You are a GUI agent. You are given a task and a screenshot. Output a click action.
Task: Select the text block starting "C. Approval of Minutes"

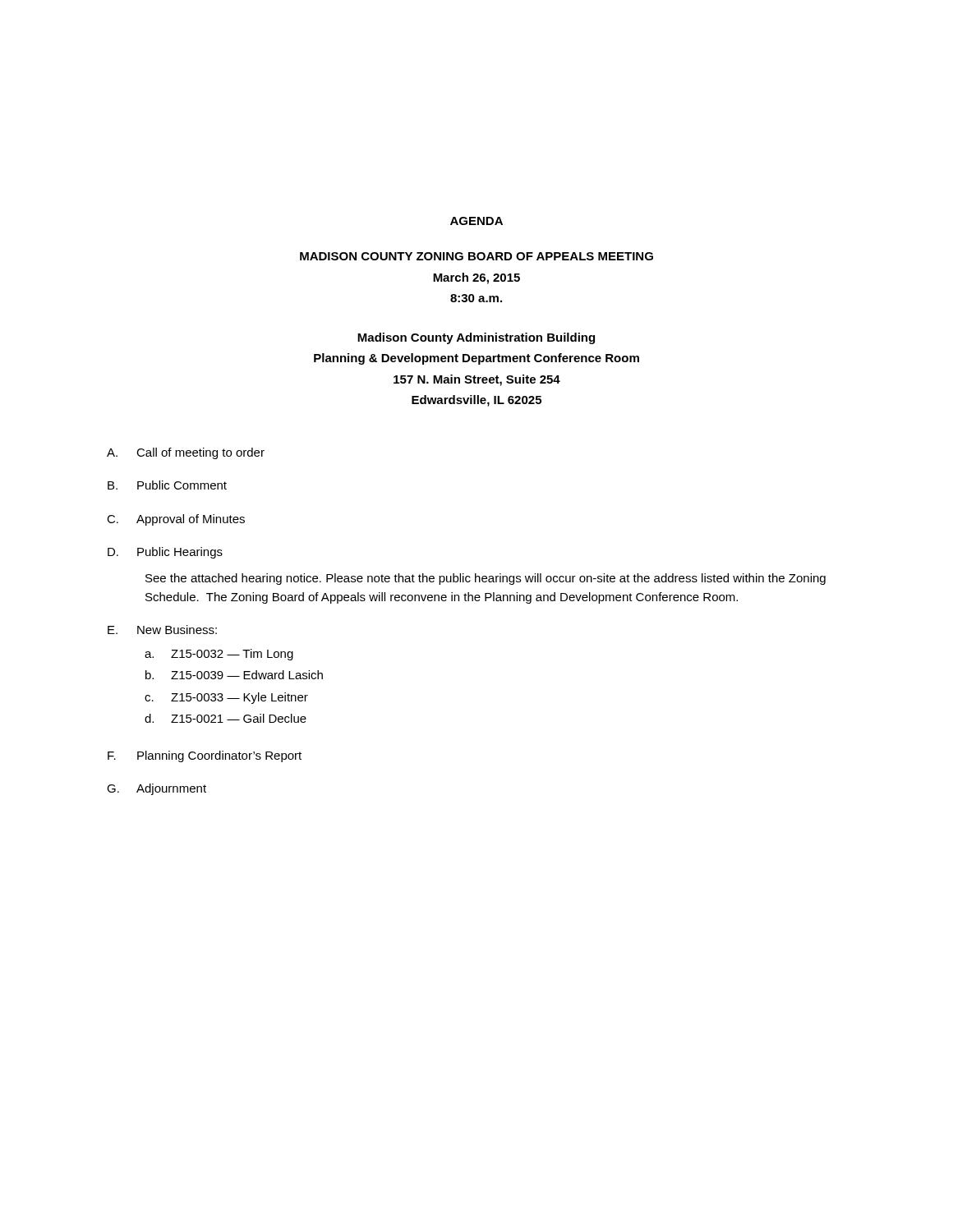[176, 520]
